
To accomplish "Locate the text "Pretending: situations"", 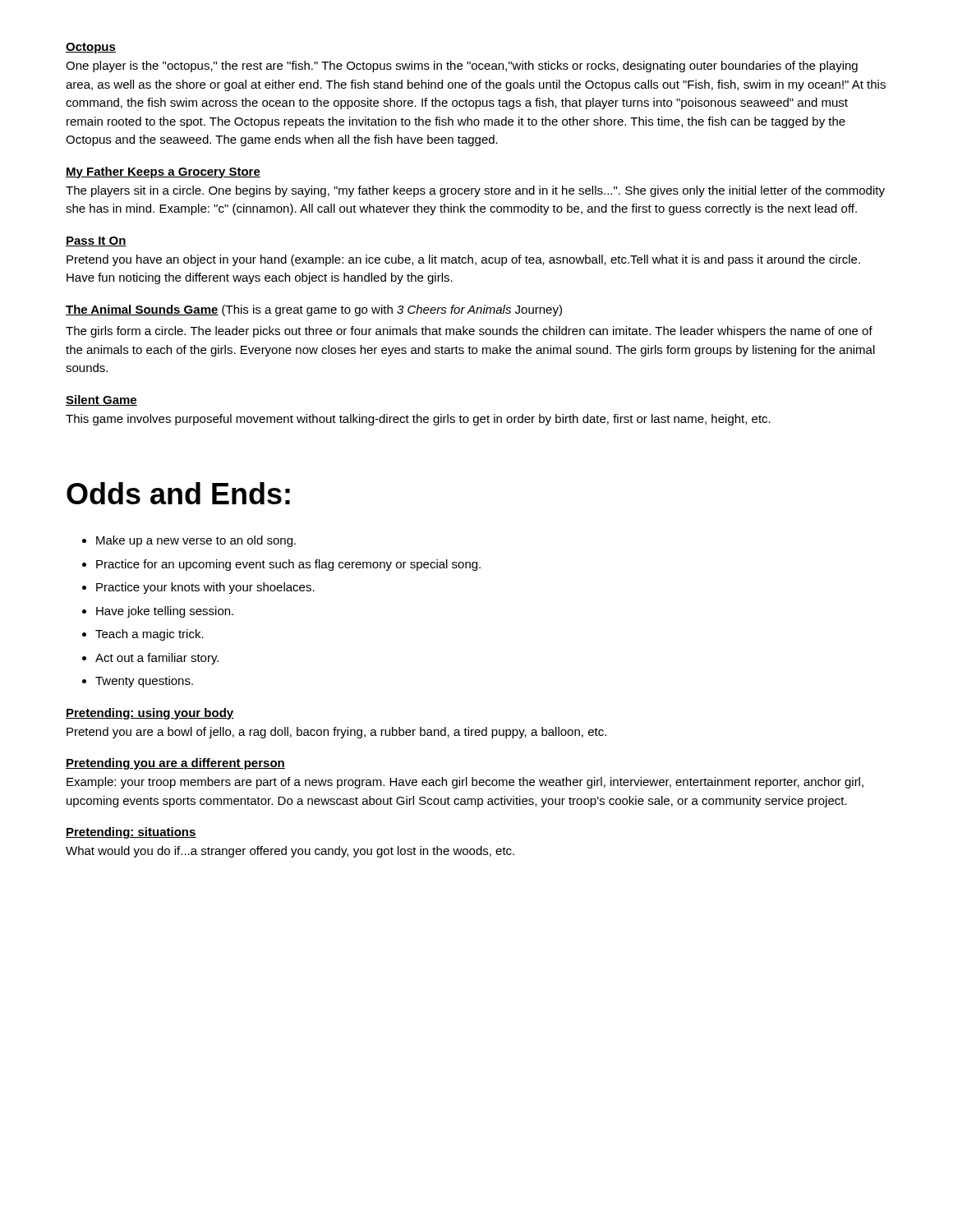I will tap(131, 832).
